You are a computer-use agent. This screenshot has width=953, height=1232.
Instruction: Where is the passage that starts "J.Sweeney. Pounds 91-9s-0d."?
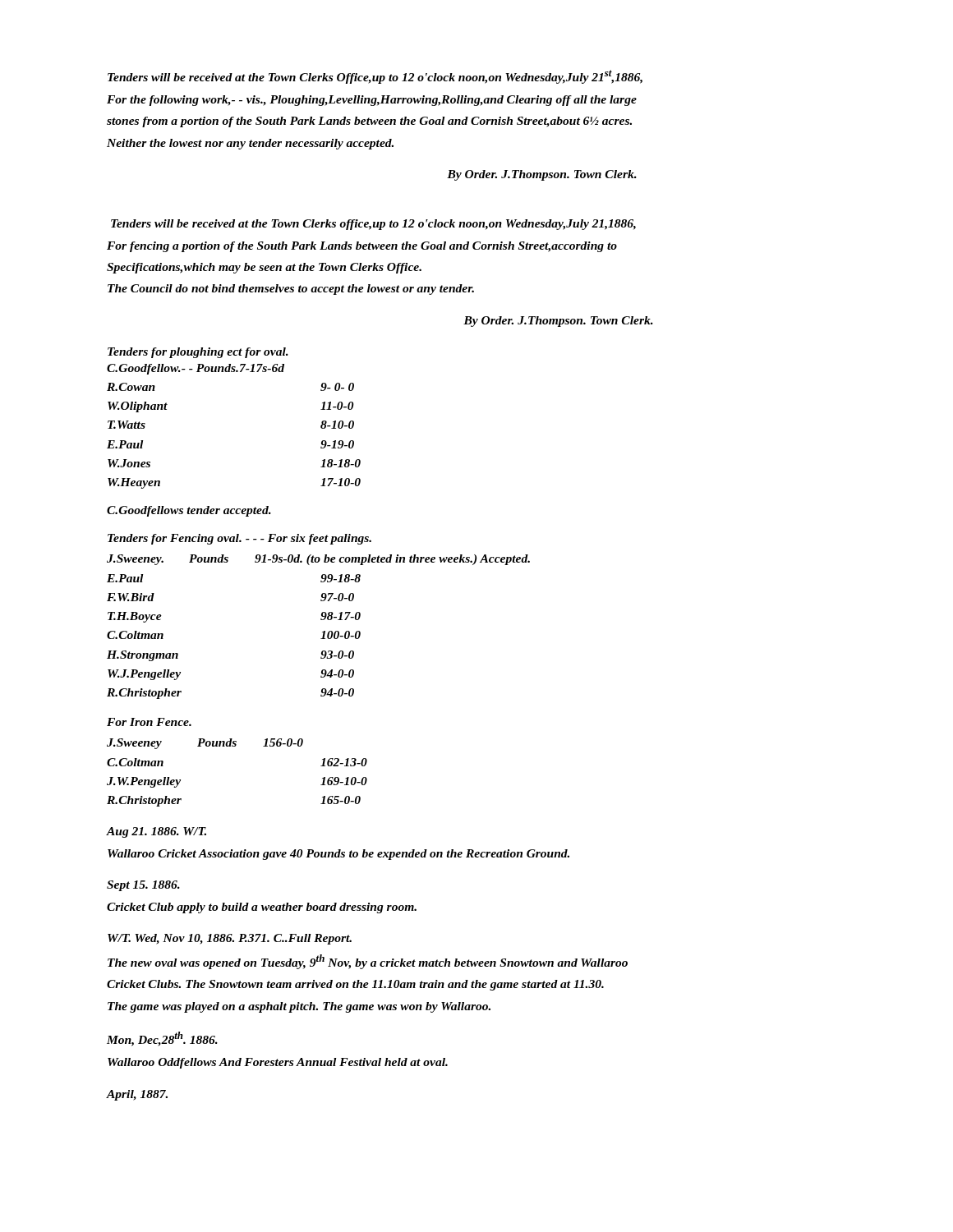(319, 559)
